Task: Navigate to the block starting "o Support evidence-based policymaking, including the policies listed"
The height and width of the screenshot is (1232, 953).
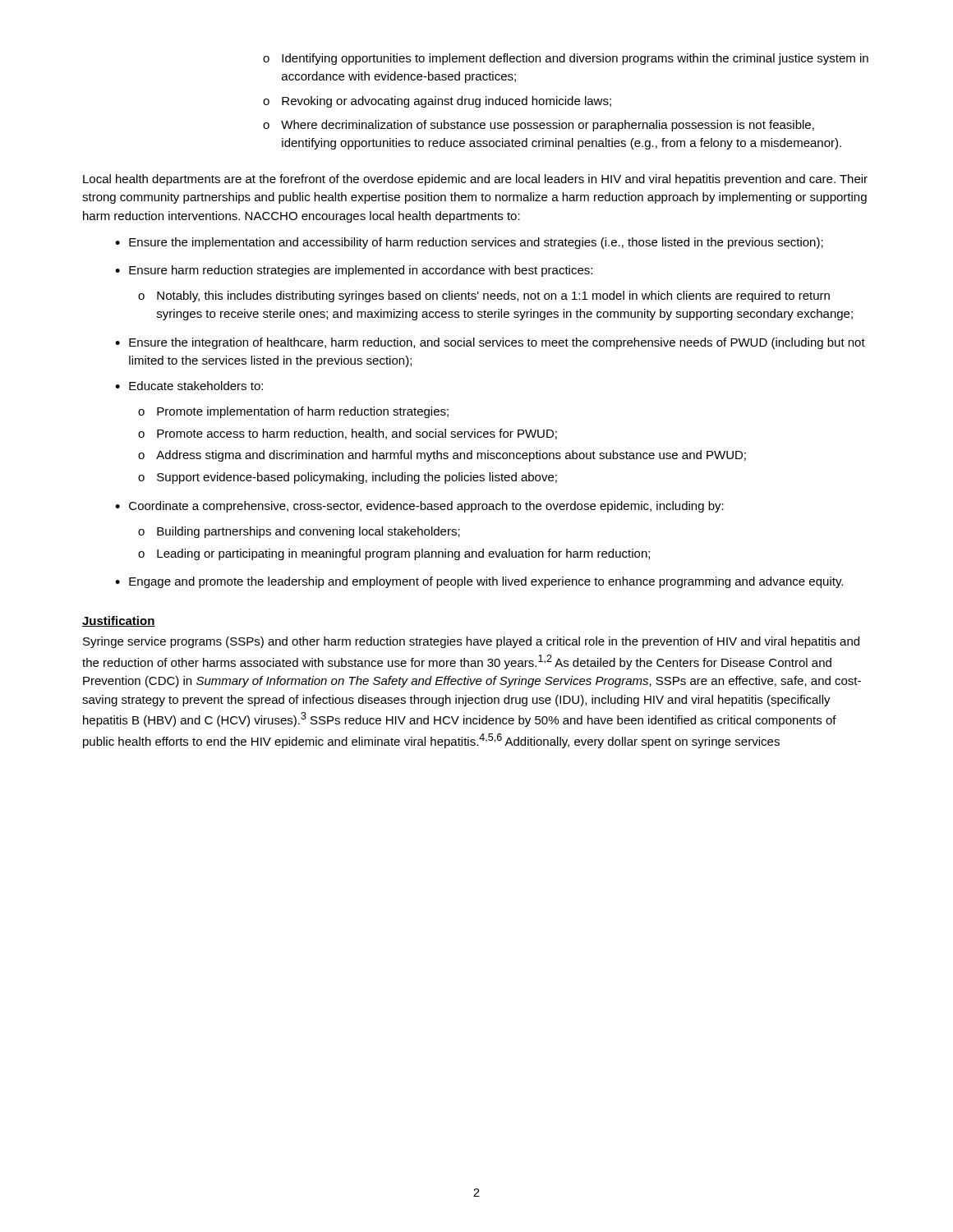Action: point(348,477)
